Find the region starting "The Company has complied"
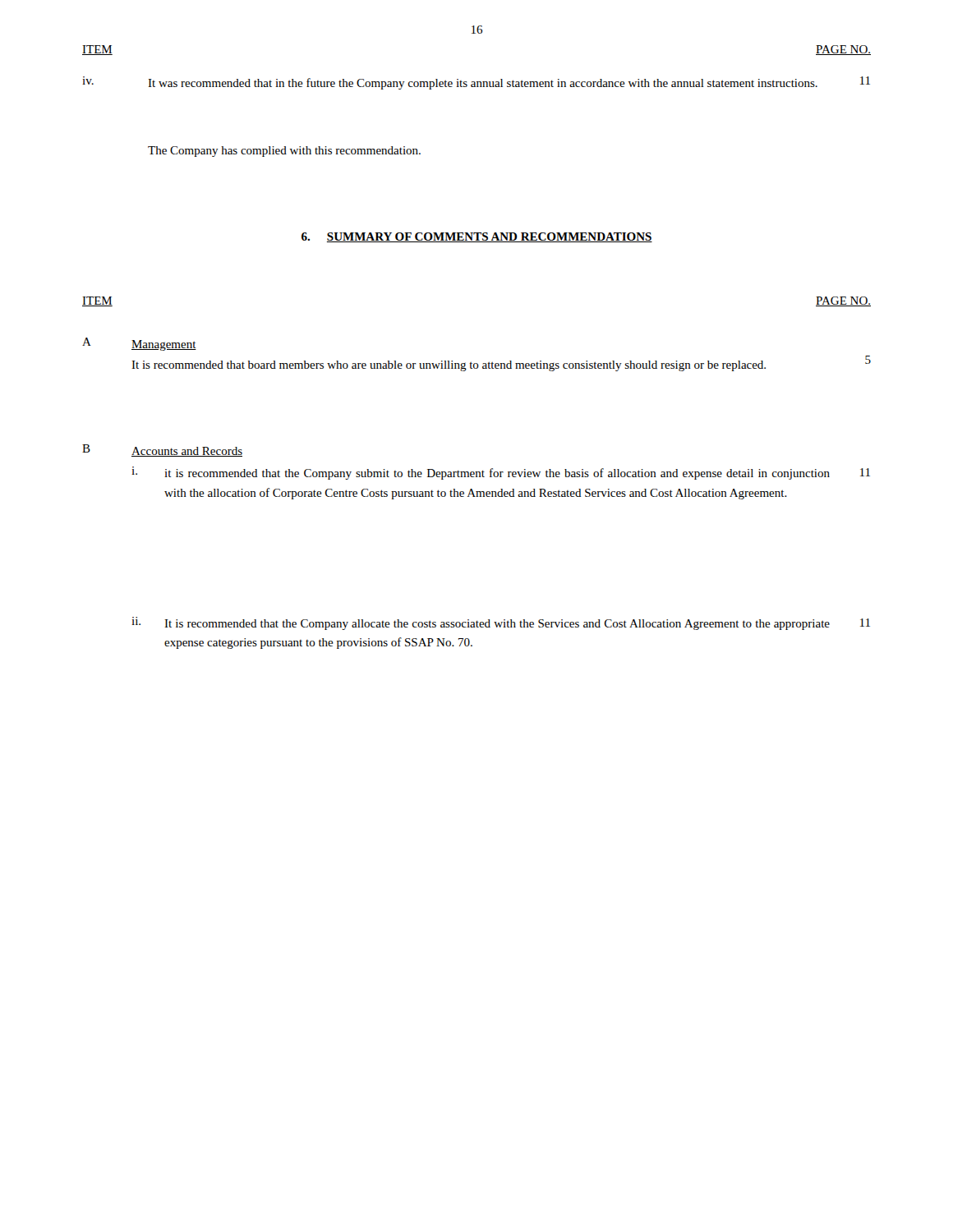The image size is (953, 1232). (x=285, y=150)
